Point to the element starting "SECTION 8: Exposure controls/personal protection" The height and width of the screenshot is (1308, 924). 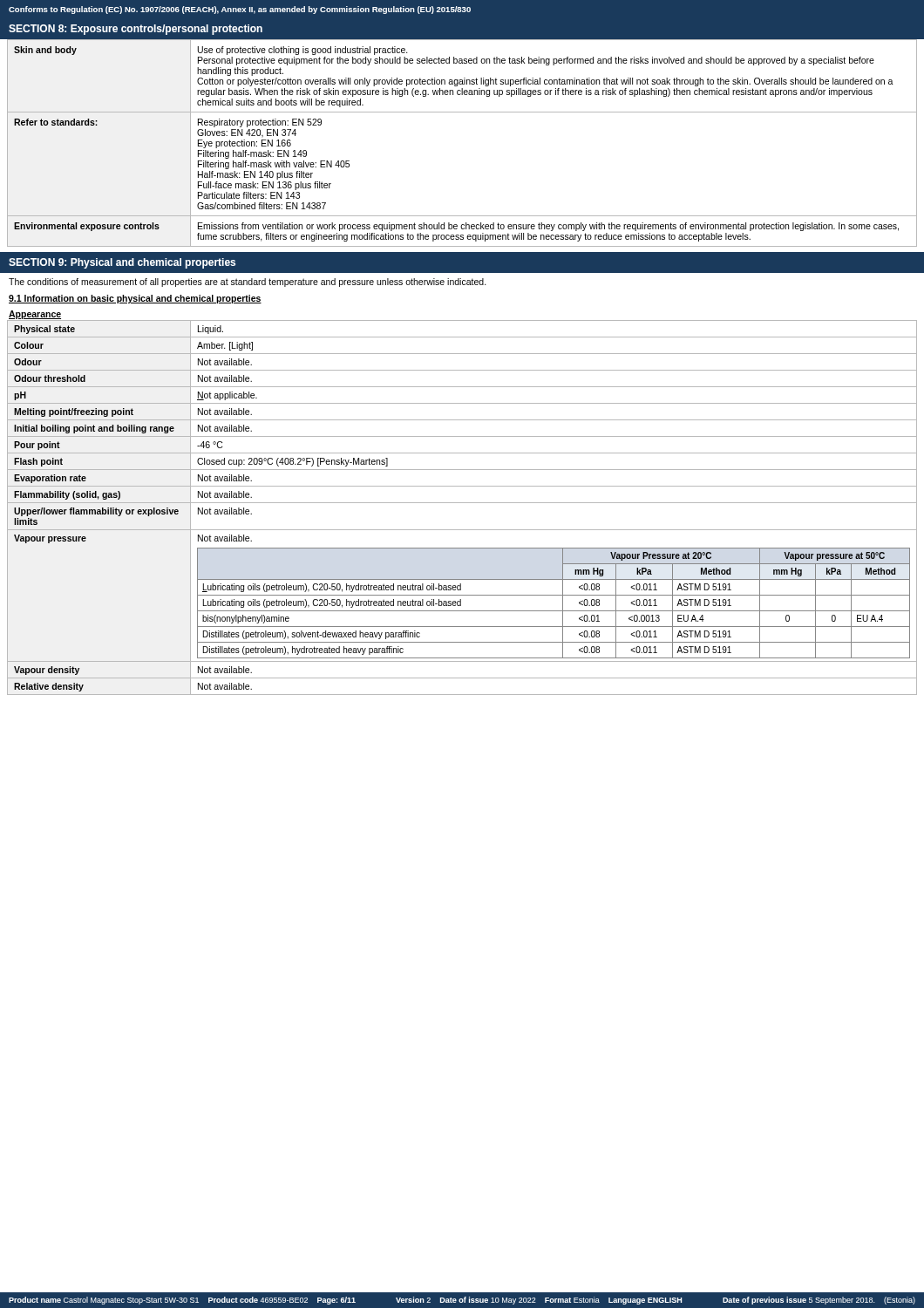coord(136,29)
